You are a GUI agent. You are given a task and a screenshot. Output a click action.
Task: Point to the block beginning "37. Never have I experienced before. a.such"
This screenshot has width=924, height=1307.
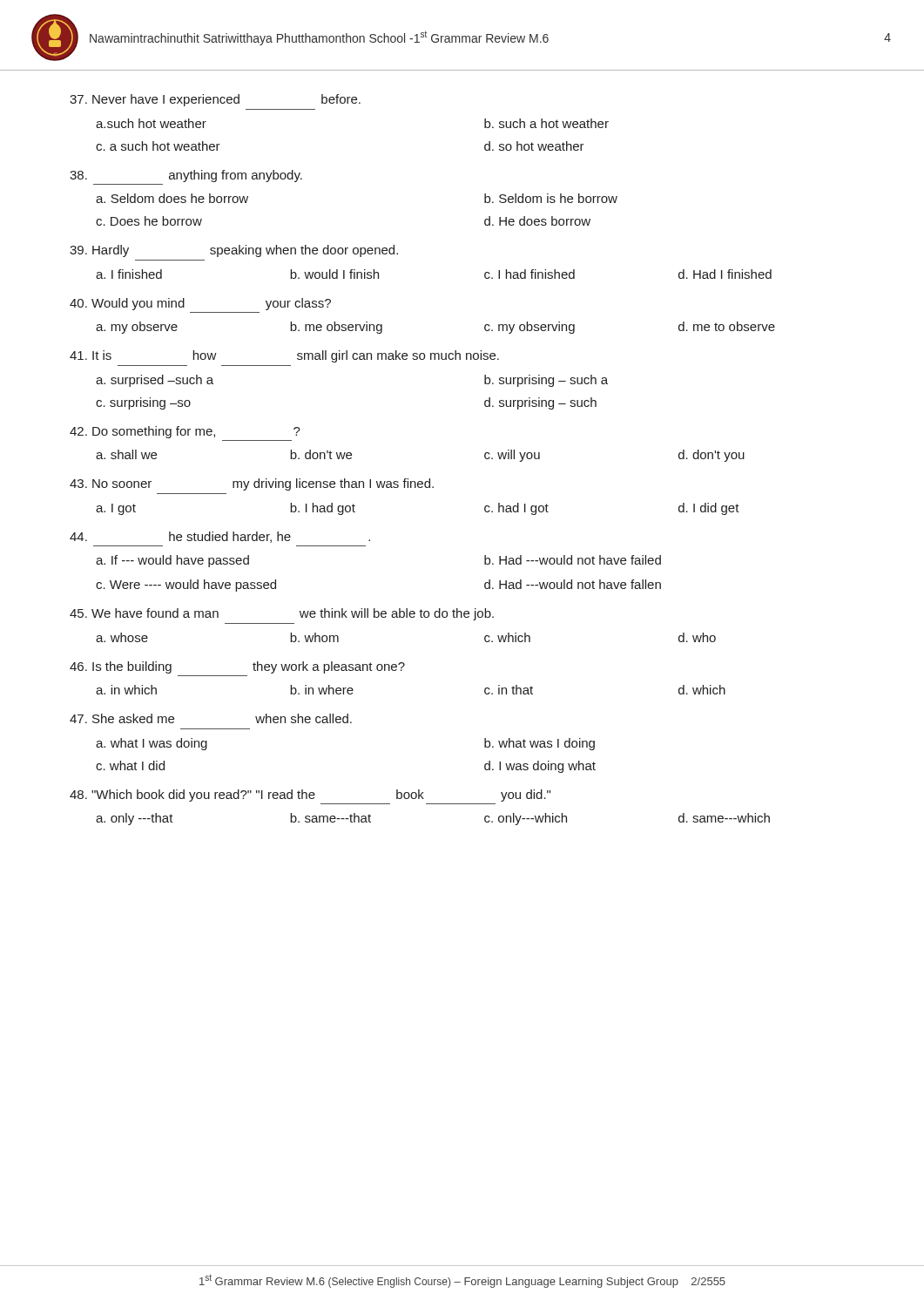[x=215, y=100]
